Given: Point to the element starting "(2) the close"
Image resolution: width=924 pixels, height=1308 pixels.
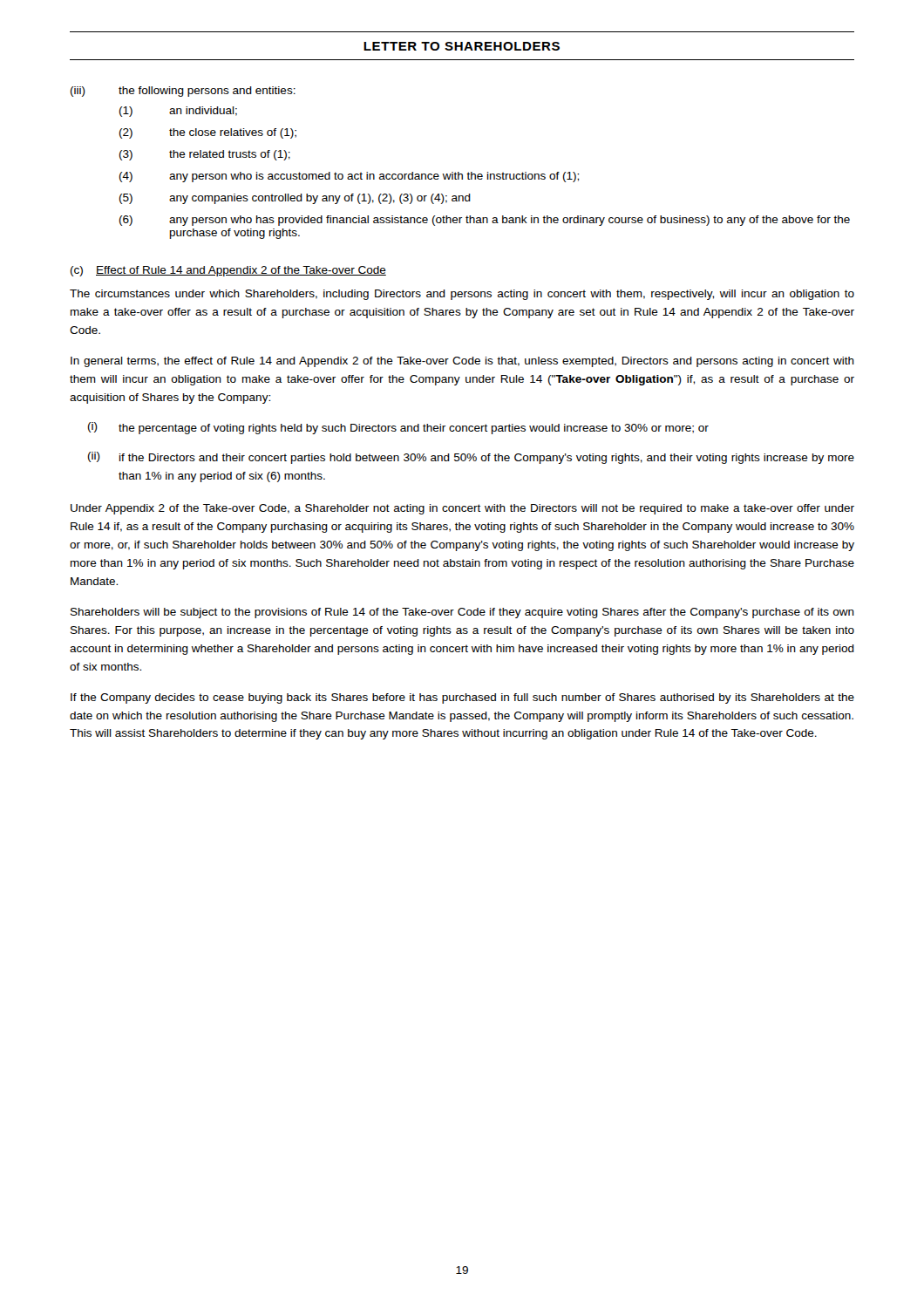Looking at the screenshot, I should click(x=208, y=133).
